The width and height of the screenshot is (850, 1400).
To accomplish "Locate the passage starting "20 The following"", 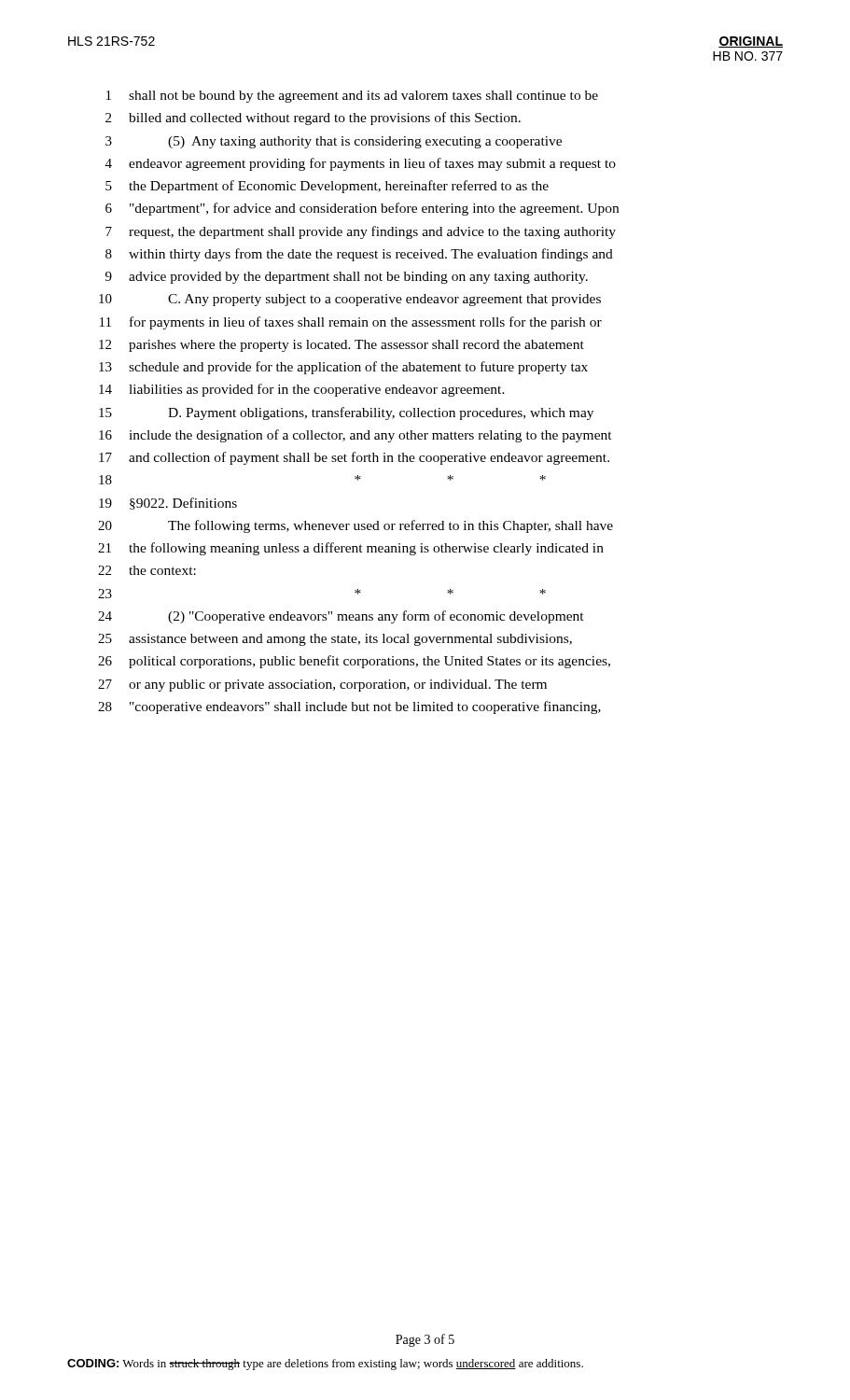I will 425,525.
